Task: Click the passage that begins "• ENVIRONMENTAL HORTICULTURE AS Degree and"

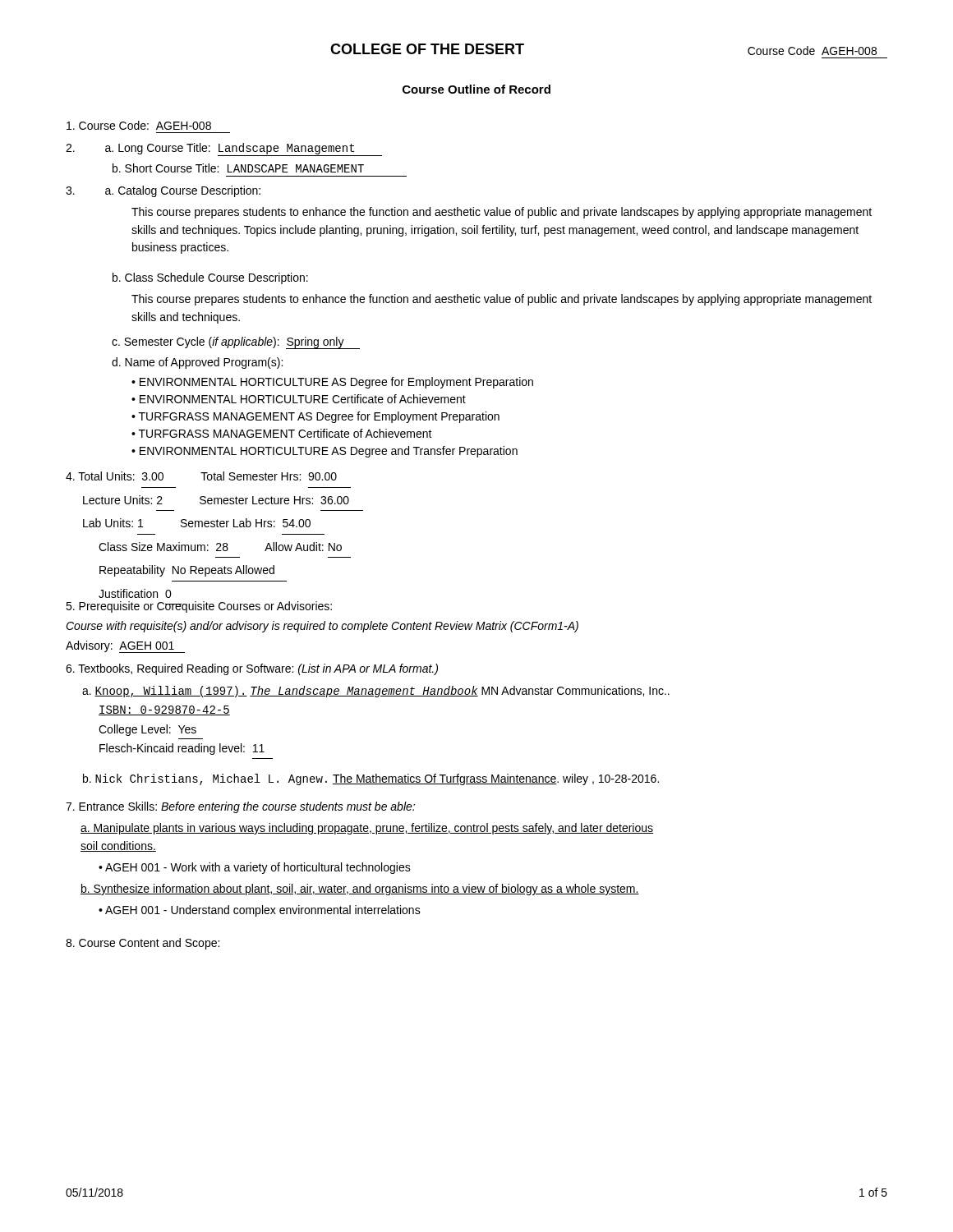Action: click(x=325, y=451)
